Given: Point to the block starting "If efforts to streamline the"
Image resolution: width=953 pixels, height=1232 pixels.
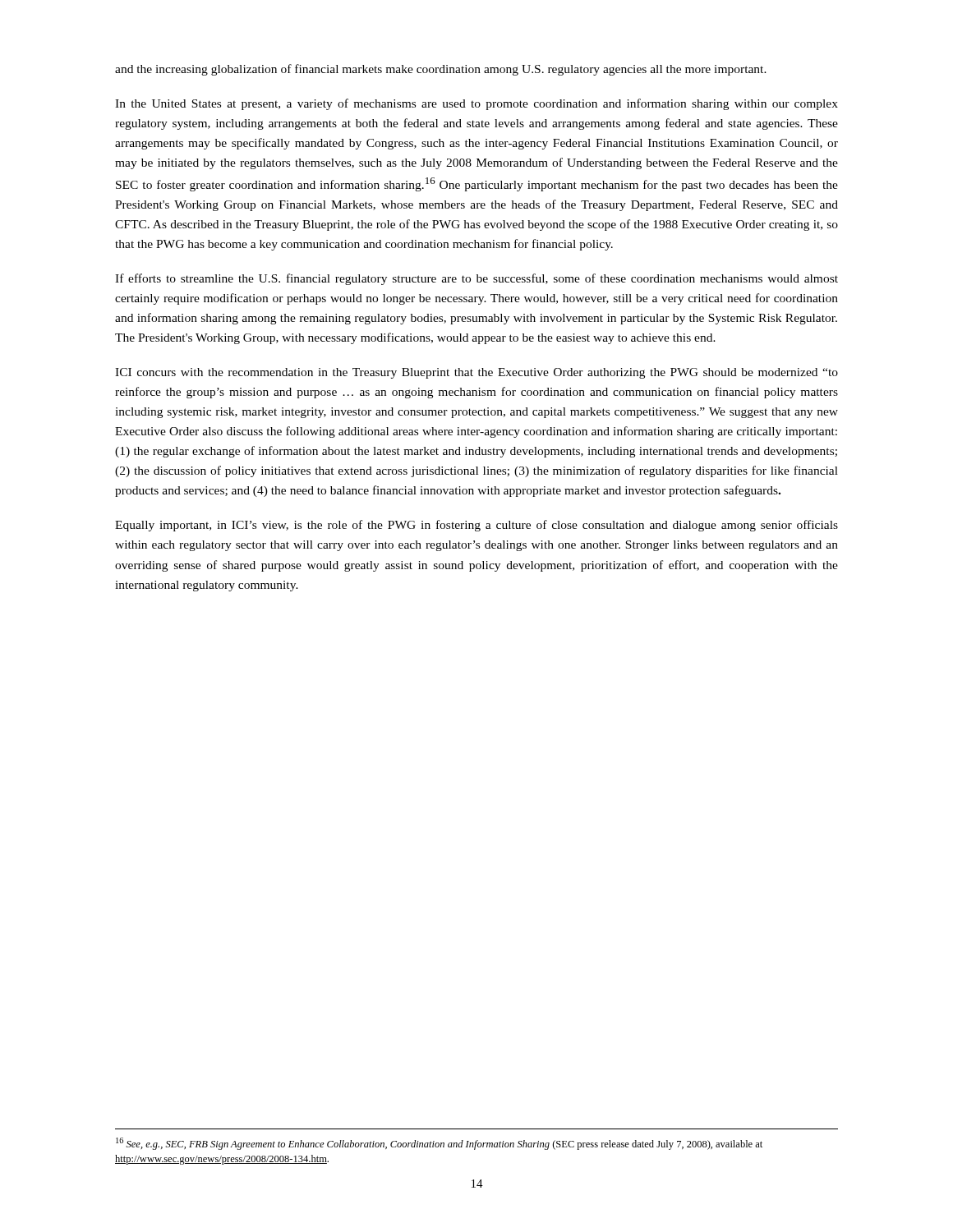Looking at the screenshot, I should tap(476, 308).
